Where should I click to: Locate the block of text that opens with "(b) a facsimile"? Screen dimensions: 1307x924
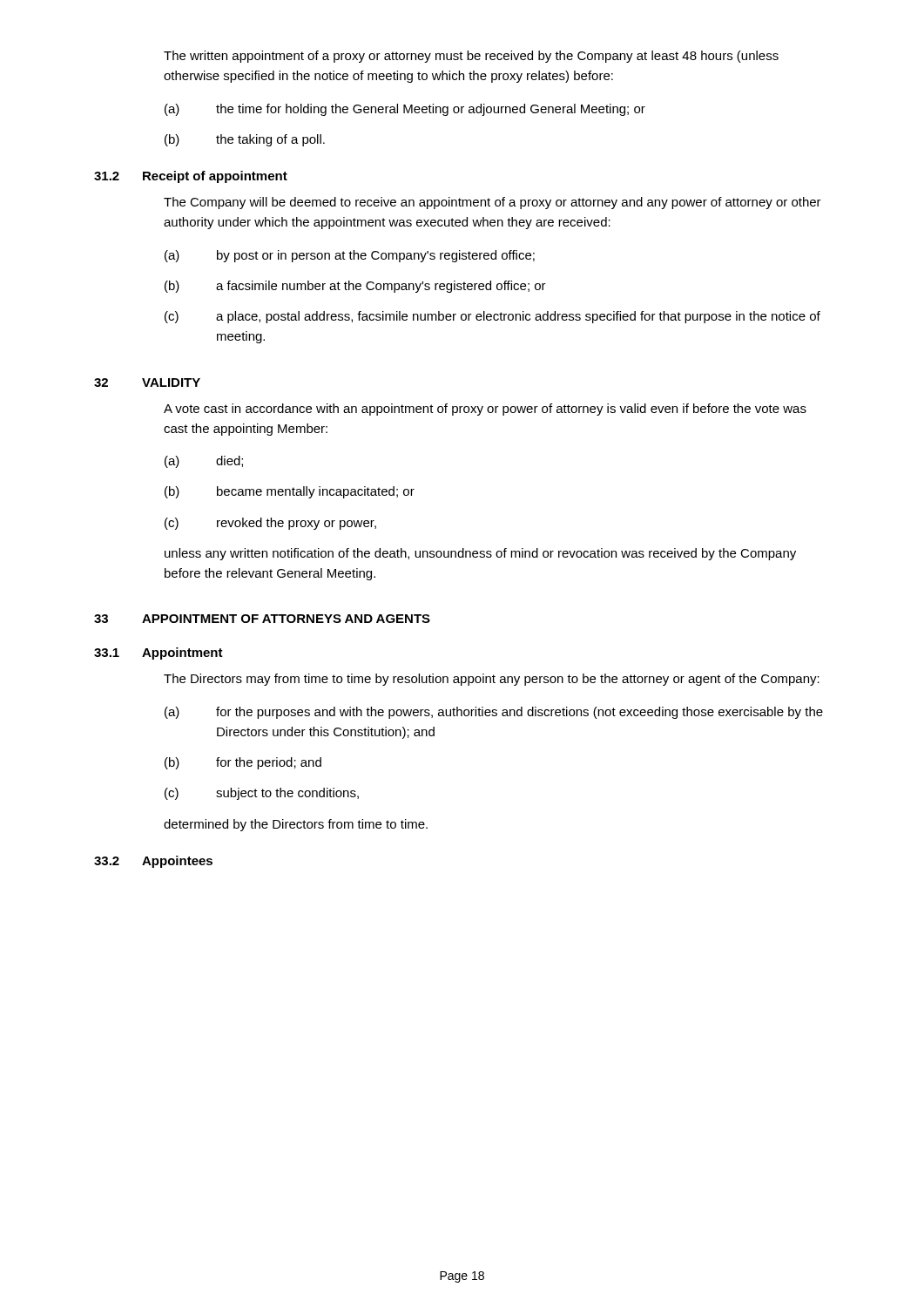click(497, 285)
